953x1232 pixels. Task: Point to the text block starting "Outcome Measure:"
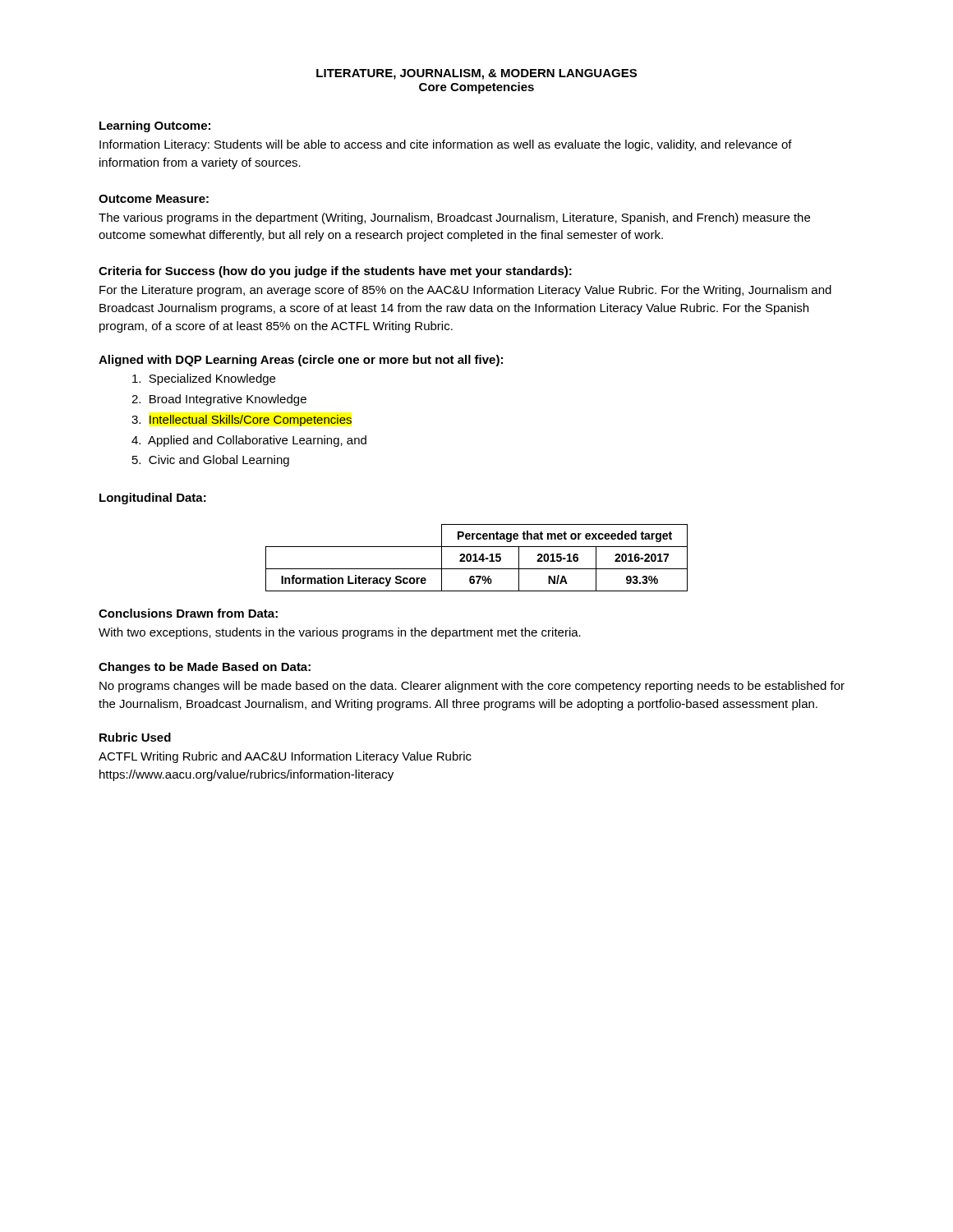pyautogui.click(x=154, y=198)
